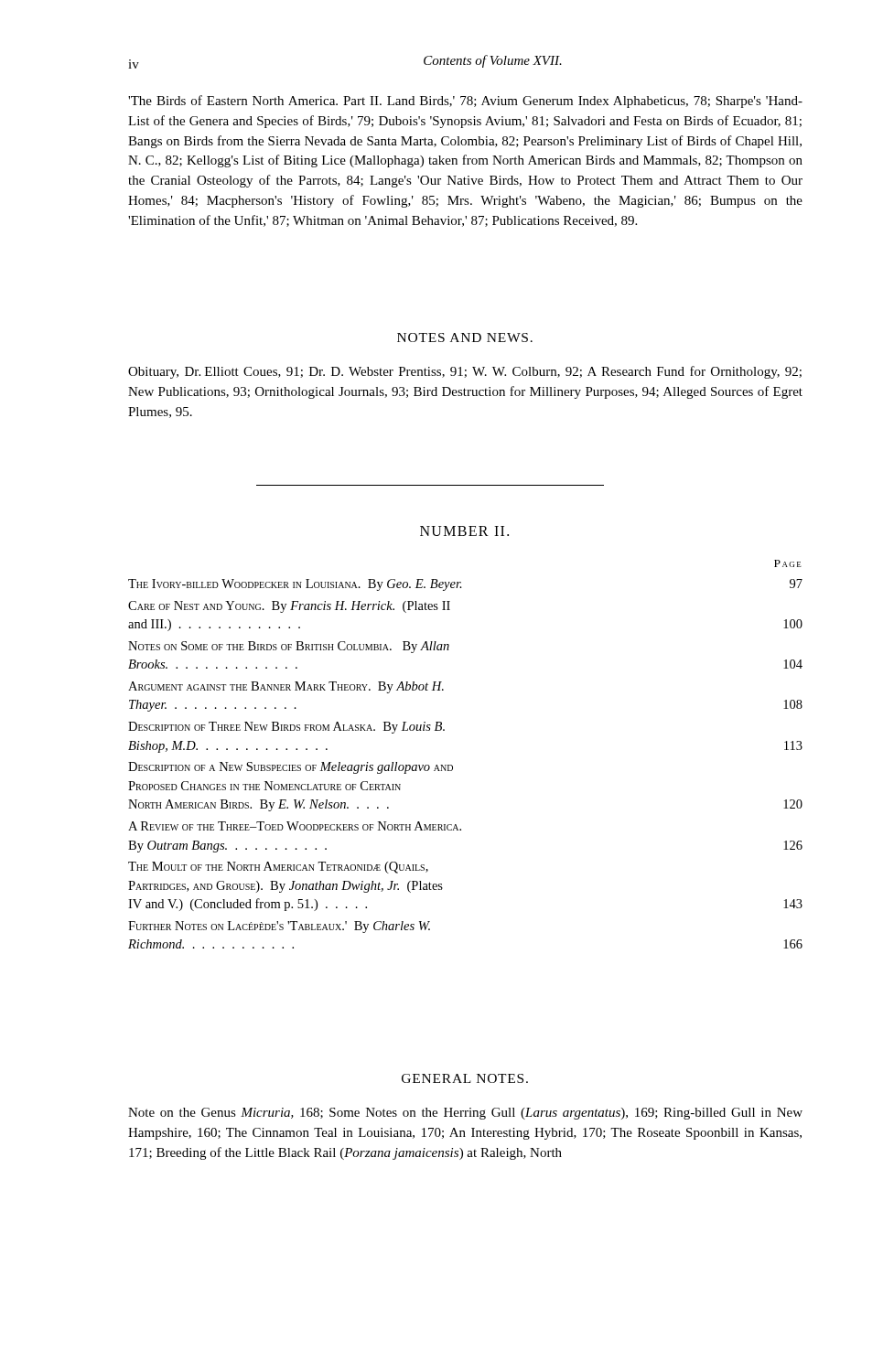Click on the table containing "Argument against the"

tap(465, 766)
